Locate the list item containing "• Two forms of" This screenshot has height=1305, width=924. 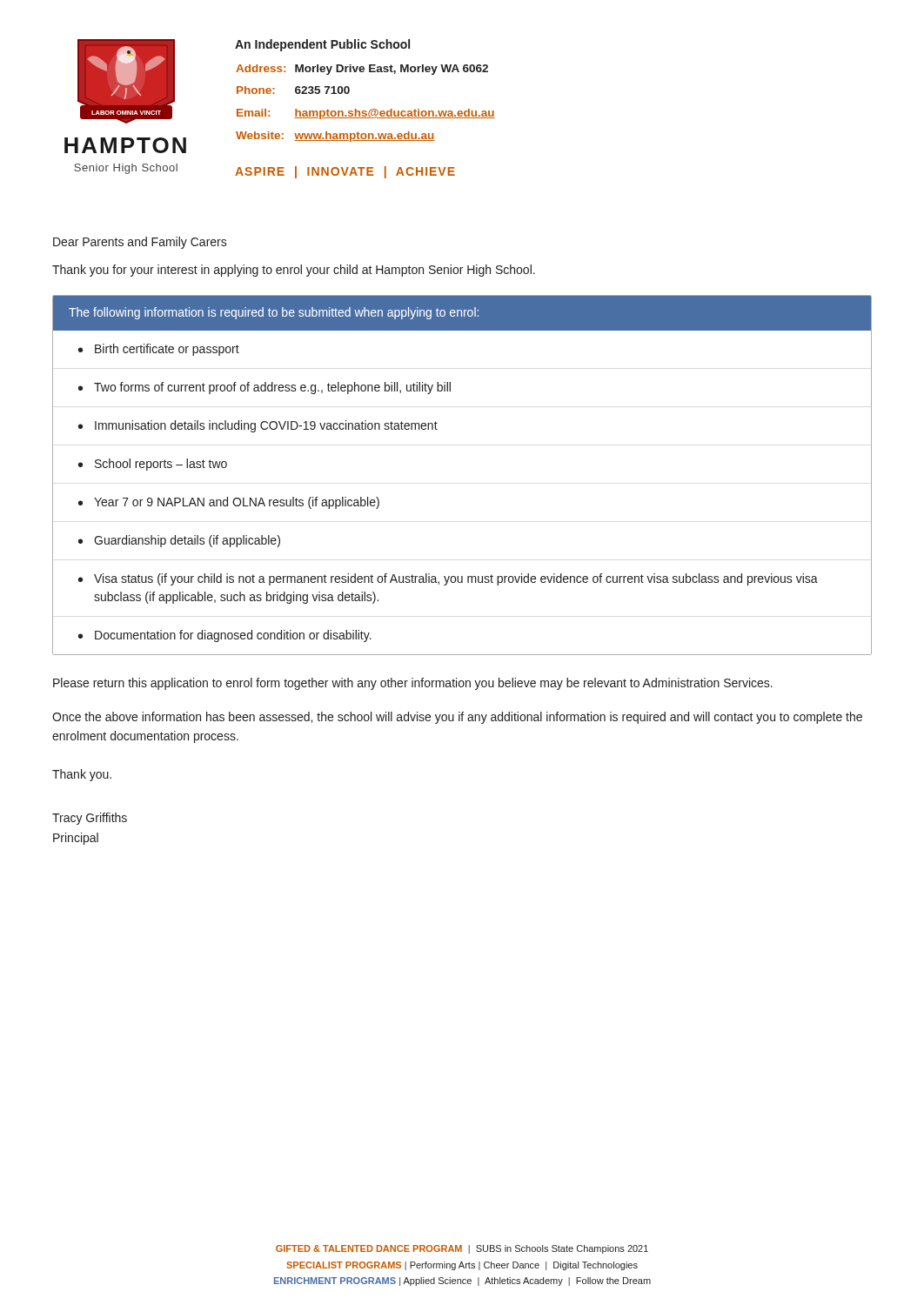tap(264, 388)
